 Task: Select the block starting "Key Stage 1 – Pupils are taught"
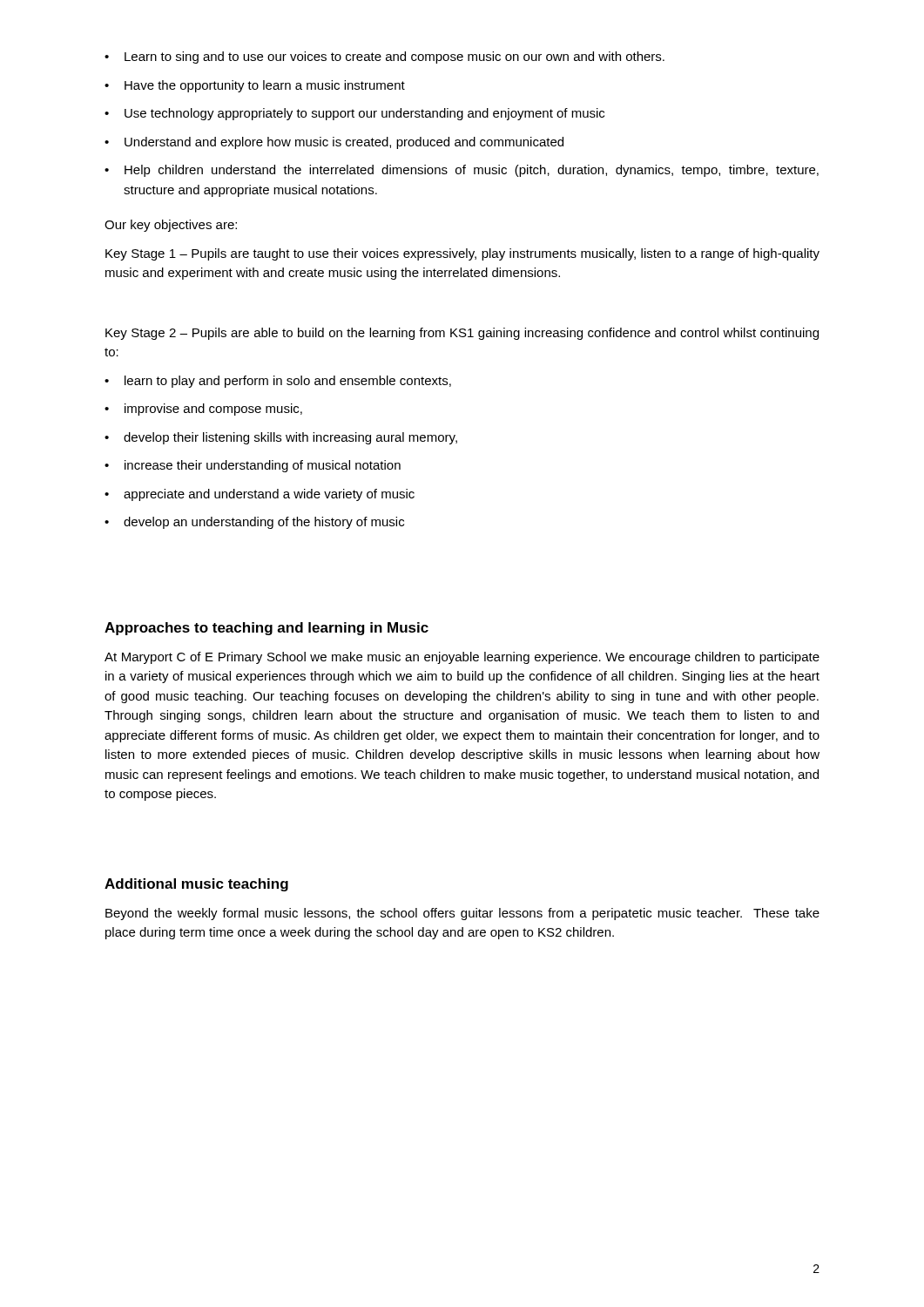[x=462, y=263]
